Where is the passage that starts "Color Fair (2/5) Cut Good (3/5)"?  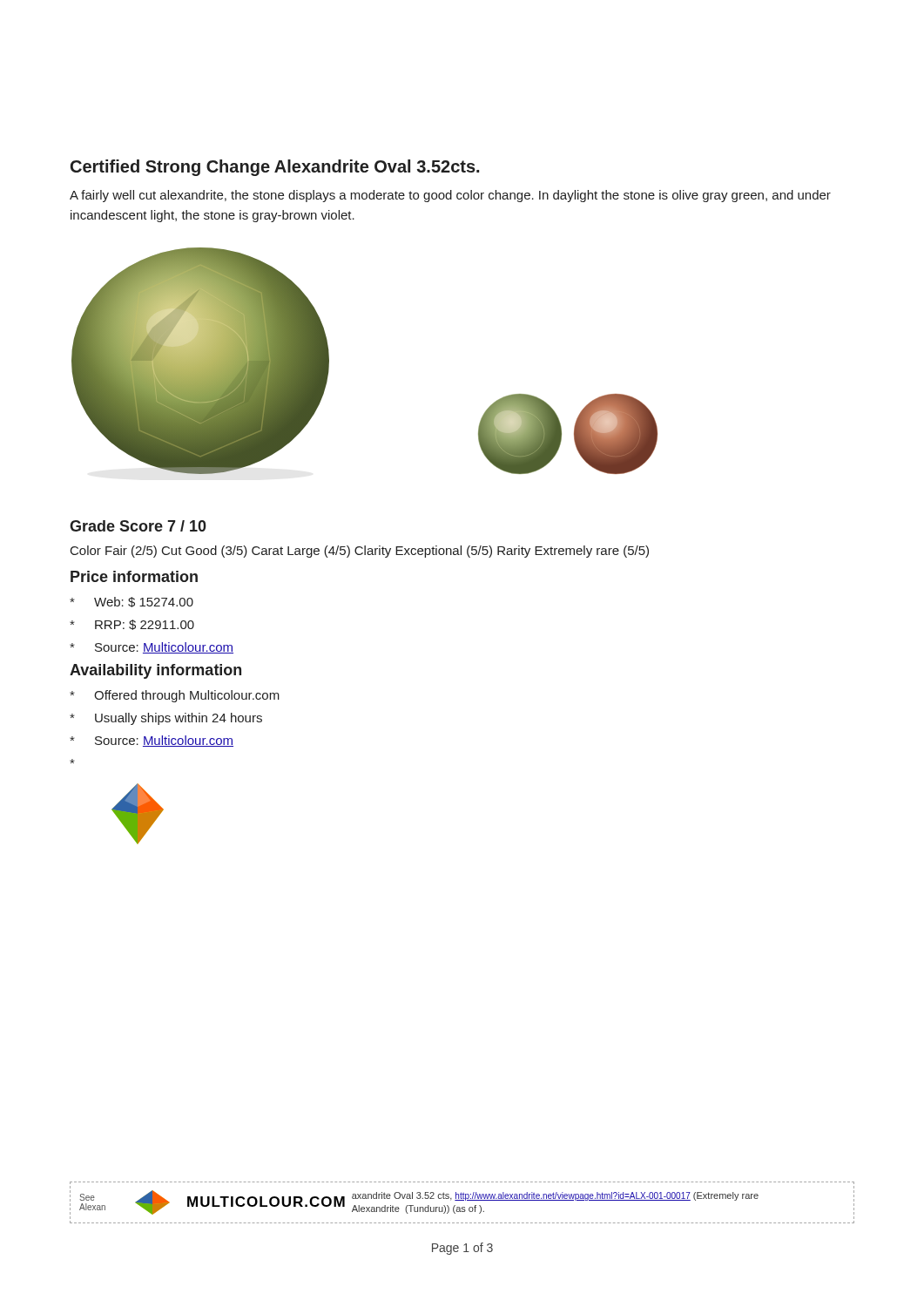(x=360, y=550)
